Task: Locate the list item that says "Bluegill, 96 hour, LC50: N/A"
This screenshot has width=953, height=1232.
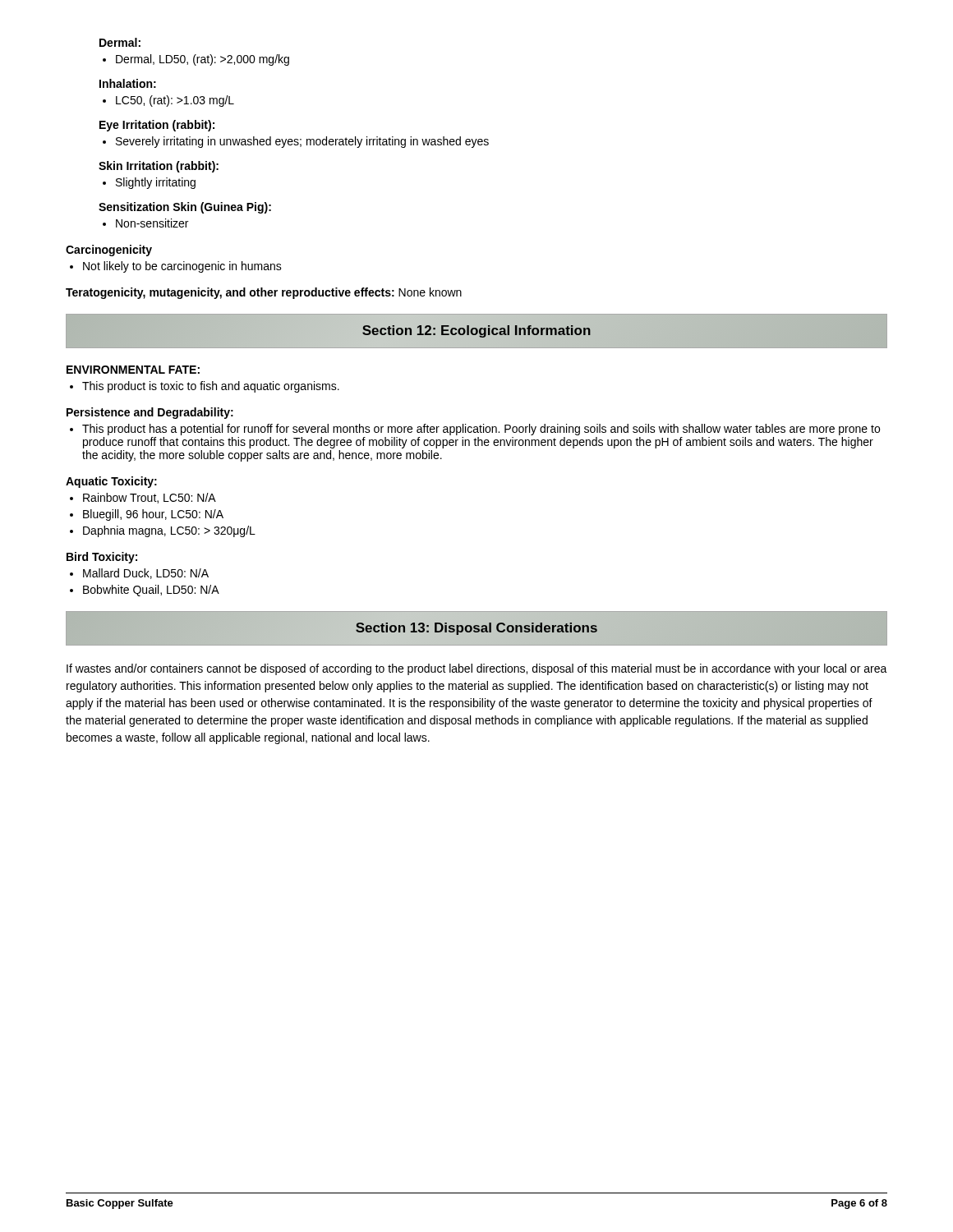Action: point(153,515)
